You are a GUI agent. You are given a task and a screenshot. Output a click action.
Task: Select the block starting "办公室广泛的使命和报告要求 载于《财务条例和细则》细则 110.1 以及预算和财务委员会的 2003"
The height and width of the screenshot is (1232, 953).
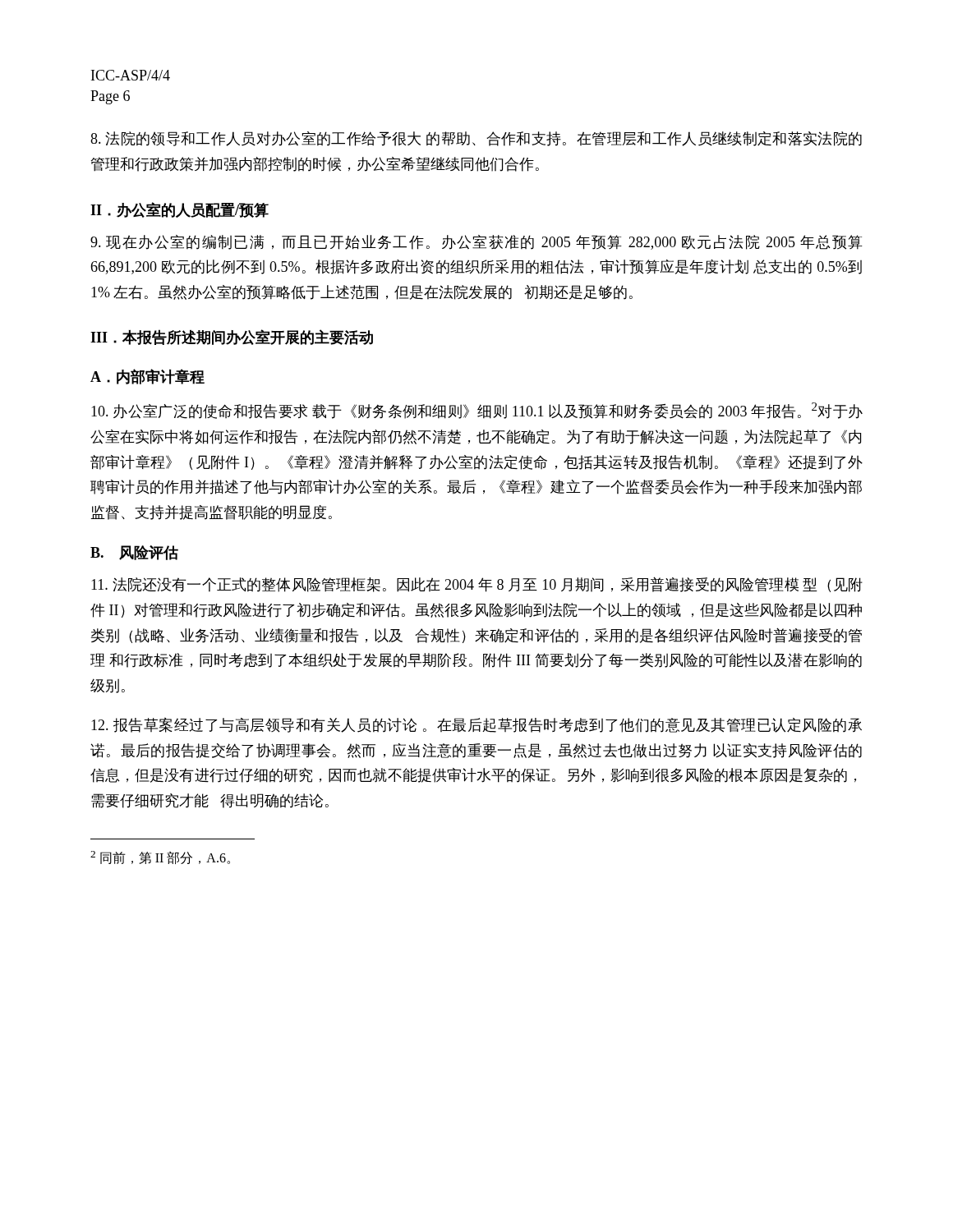[x=476, y=460]
